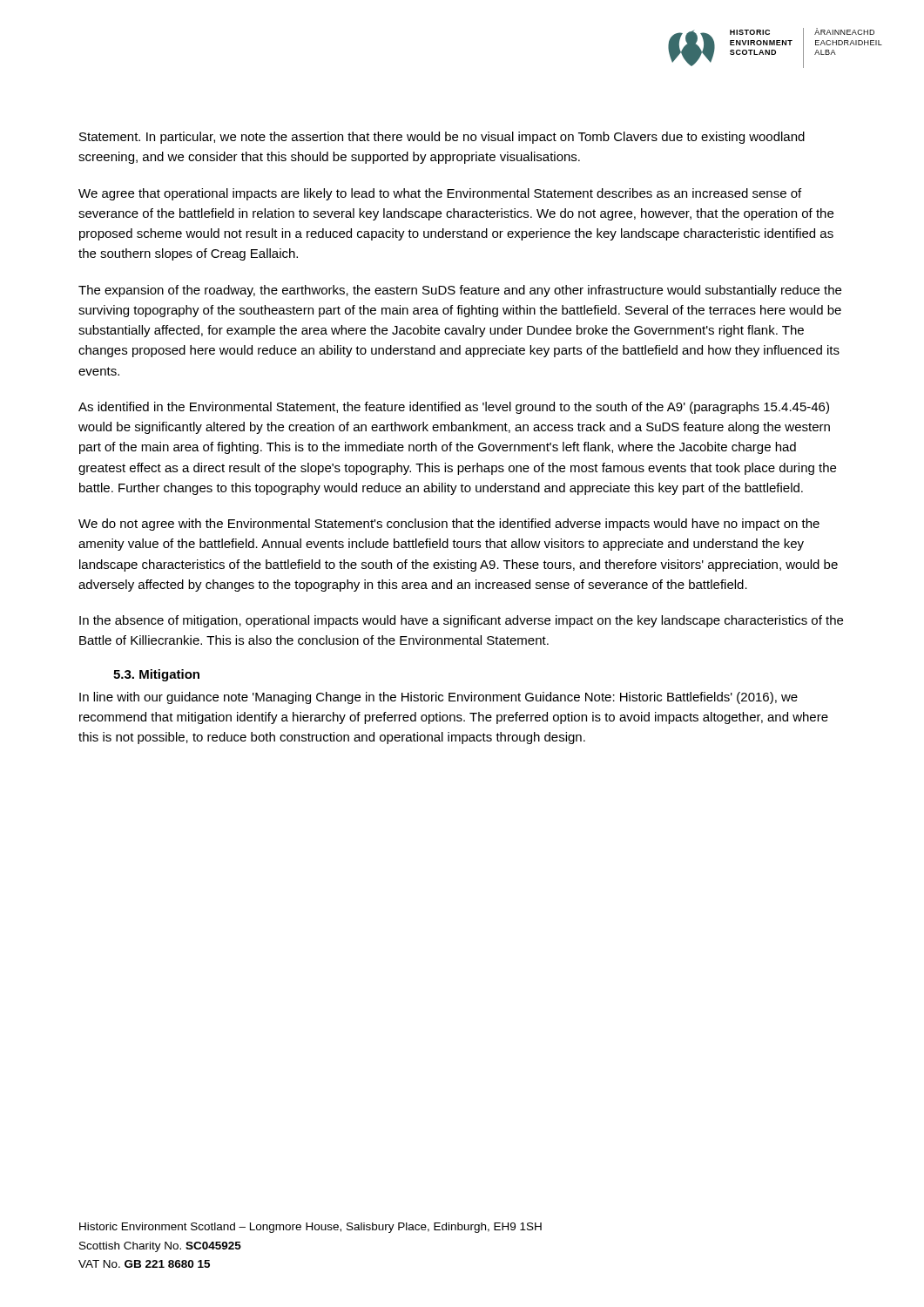Screen dimensions: 1307x924
Task: Point to the passage starting "As identified in the Environmental"
Action: coord(458,447)
